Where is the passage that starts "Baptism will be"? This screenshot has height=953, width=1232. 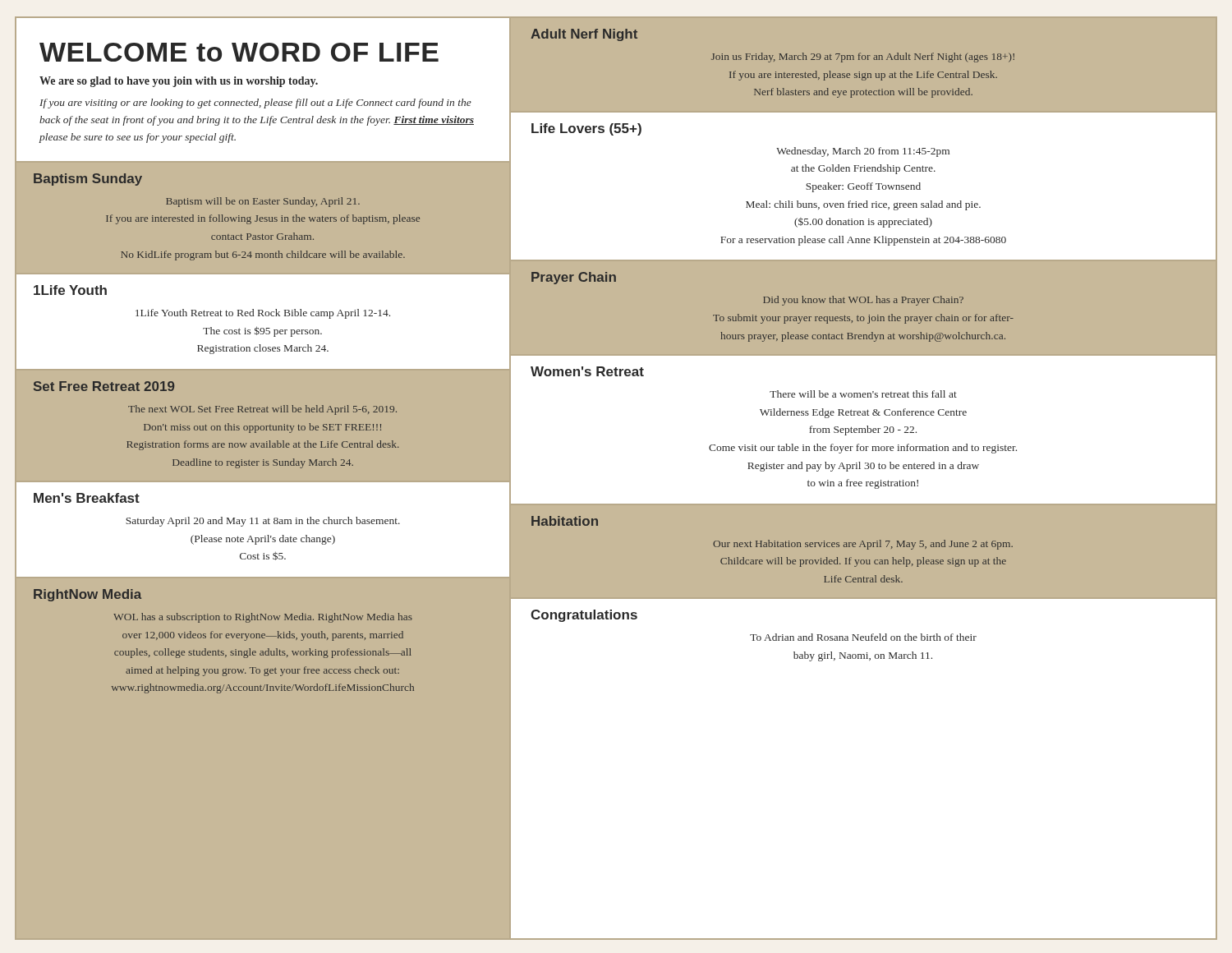pos(263,228)
